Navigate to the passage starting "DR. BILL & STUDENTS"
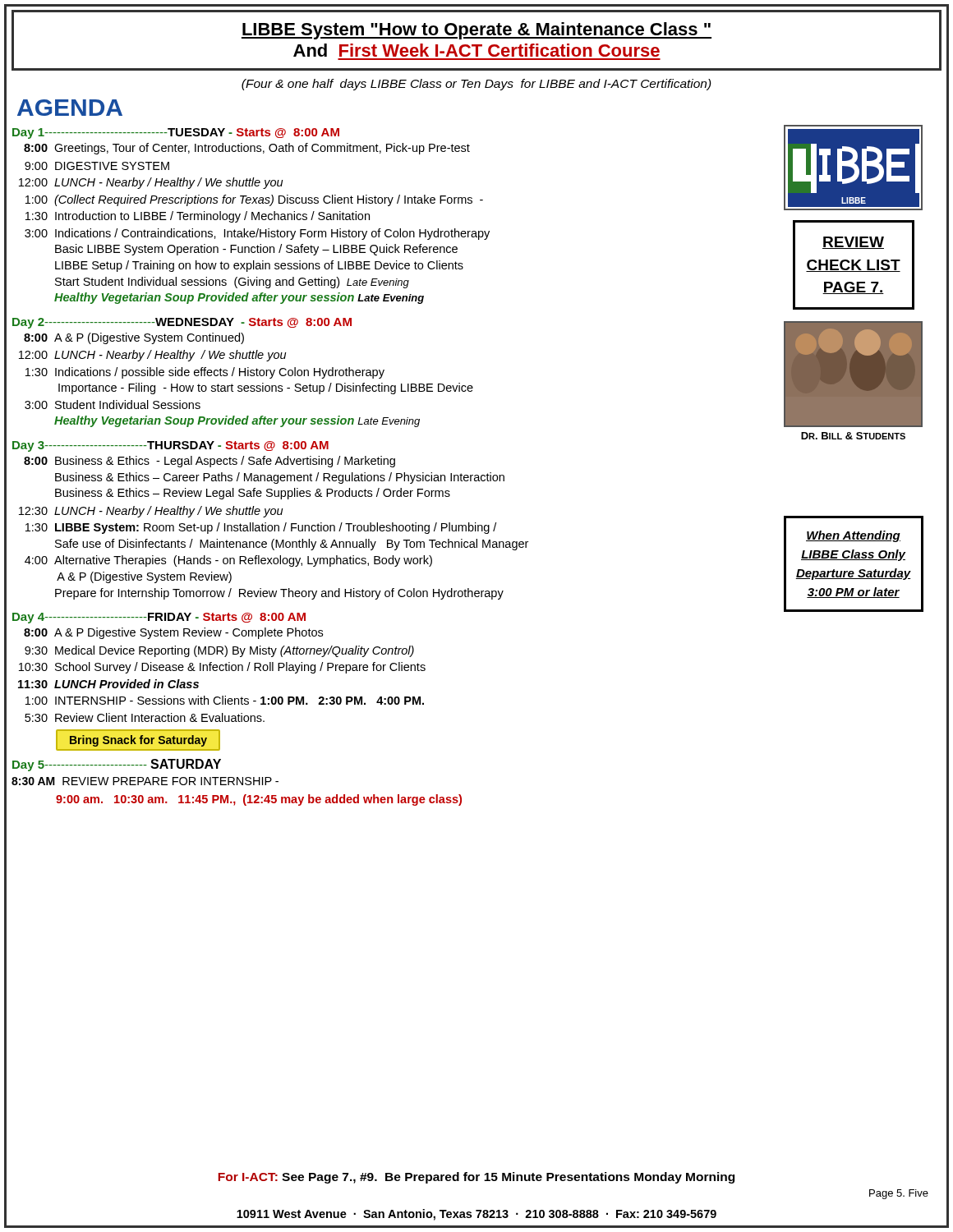The image size is (953, 1232). pos(853,435)
